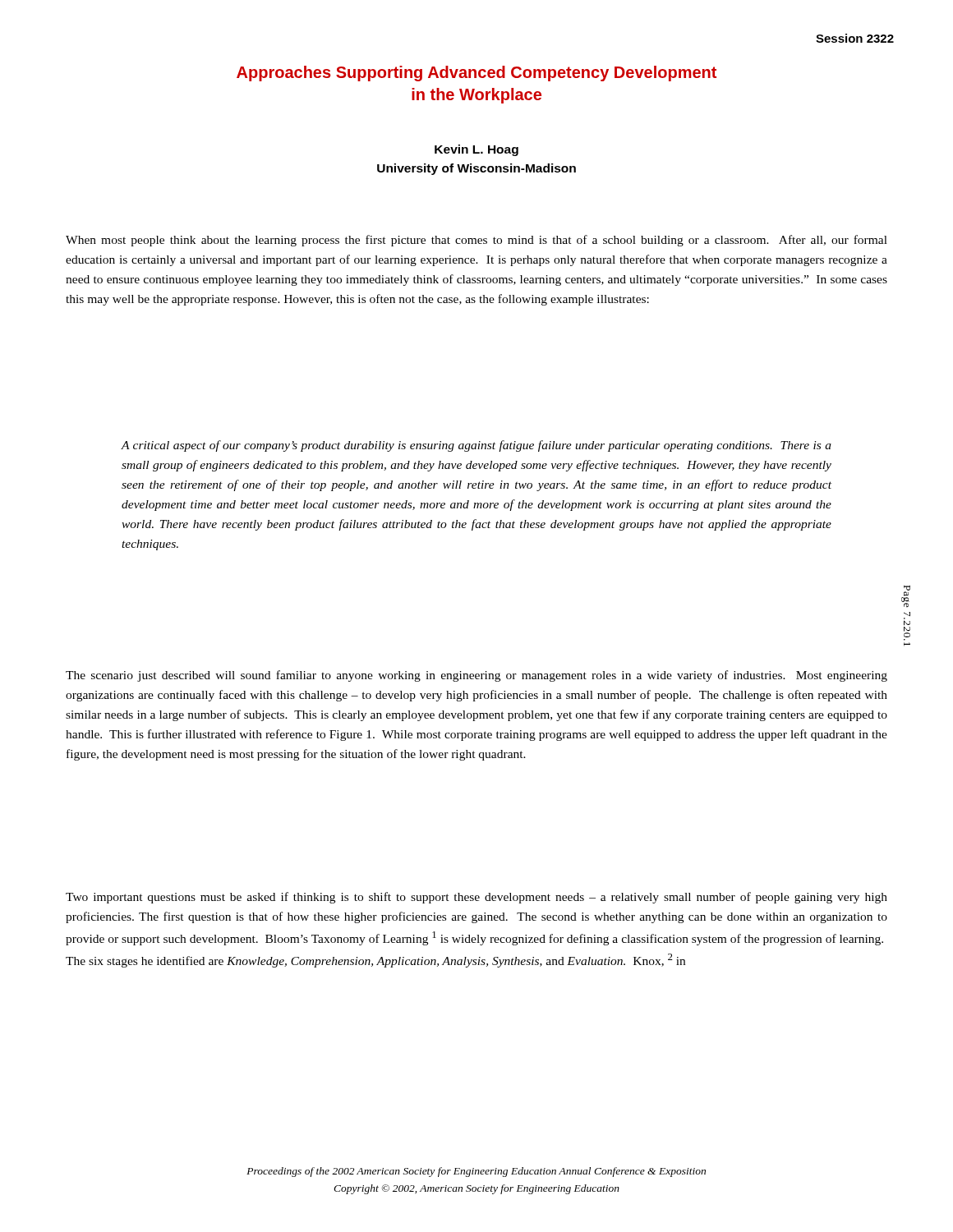Click the passage that begins "When most people think about"
The height and width of the screenshot is (1232, 953).
click(x=476, y=269)
